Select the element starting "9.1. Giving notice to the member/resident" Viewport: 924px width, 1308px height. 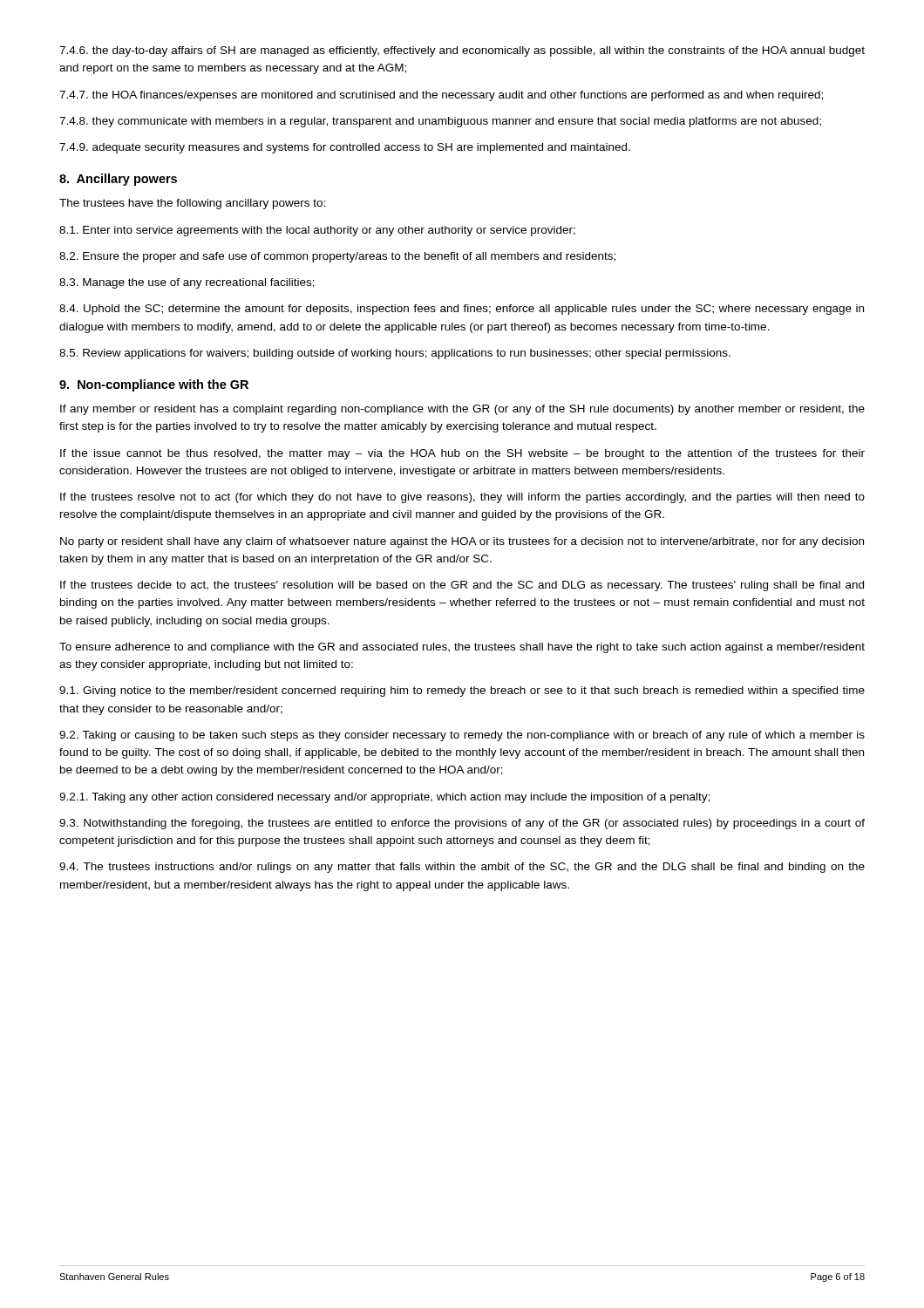462,699
